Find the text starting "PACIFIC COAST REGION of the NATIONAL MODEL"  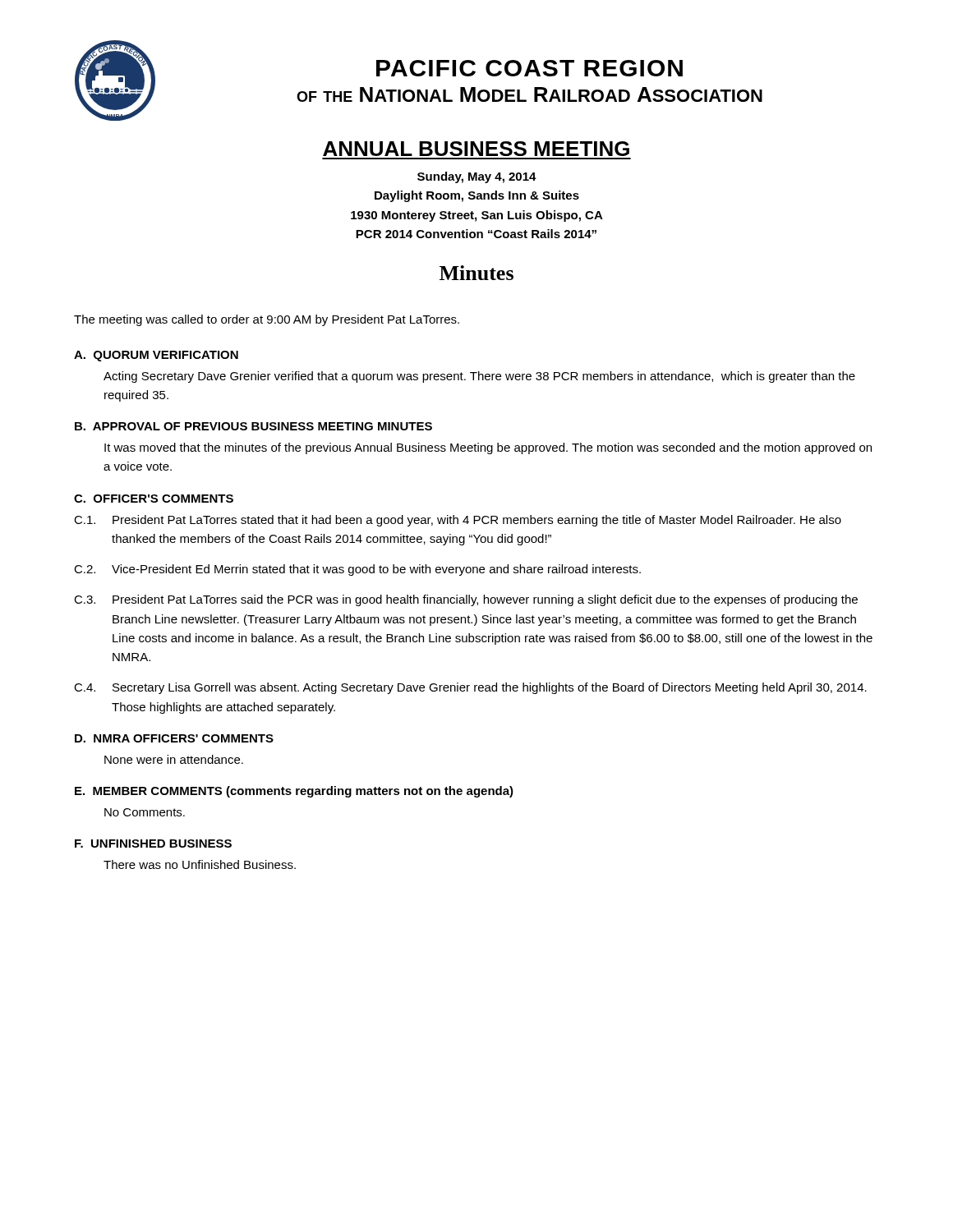click(530, 81)
